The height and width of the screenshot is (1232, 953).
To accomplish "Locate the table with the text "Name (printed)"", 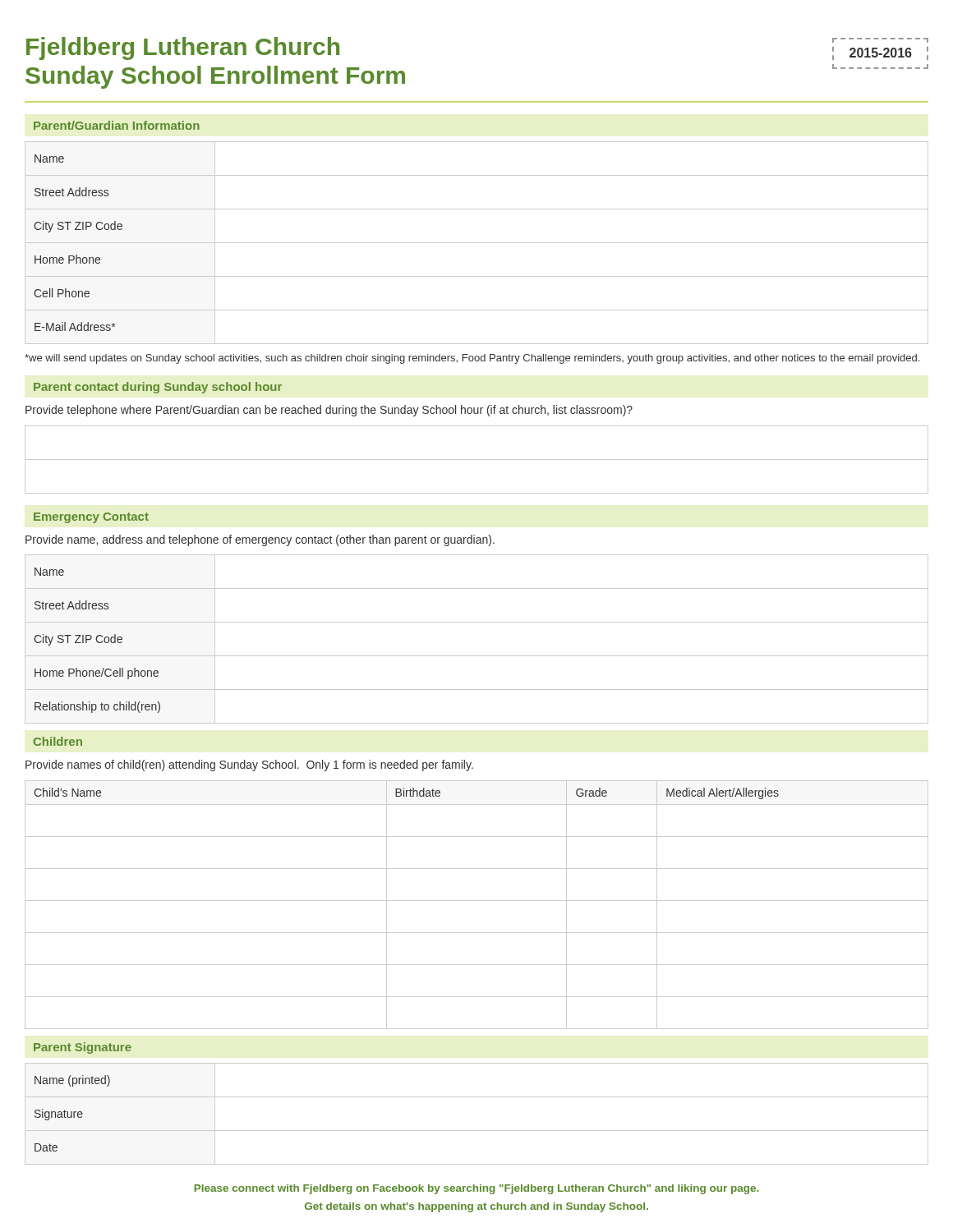I will 476,1114.
